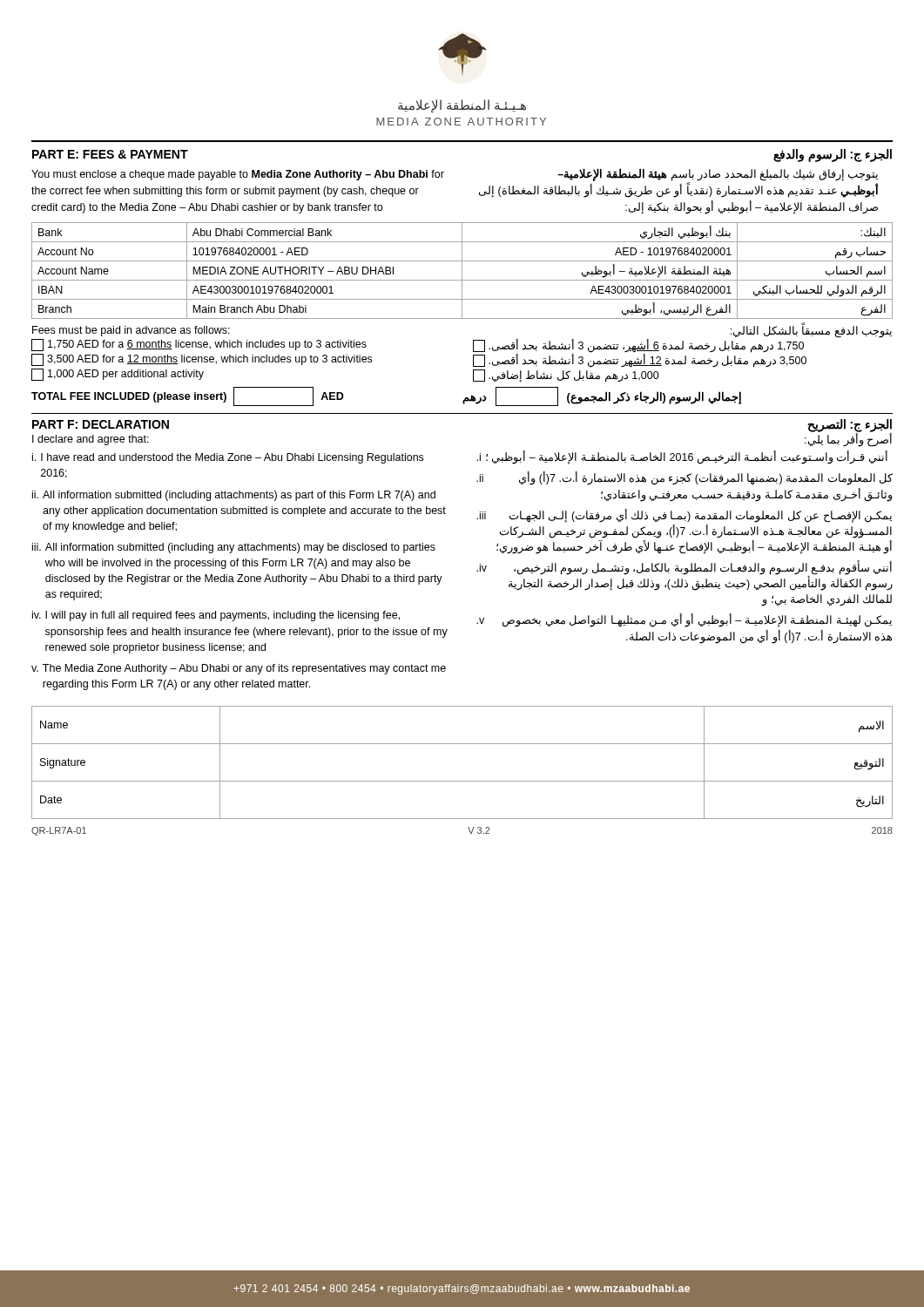Image resolution: width=924 pixels, height=1307 pixels.
Task: Select the section header that reads "الجزء ج: التصريح"
Action: pos(850,425)
